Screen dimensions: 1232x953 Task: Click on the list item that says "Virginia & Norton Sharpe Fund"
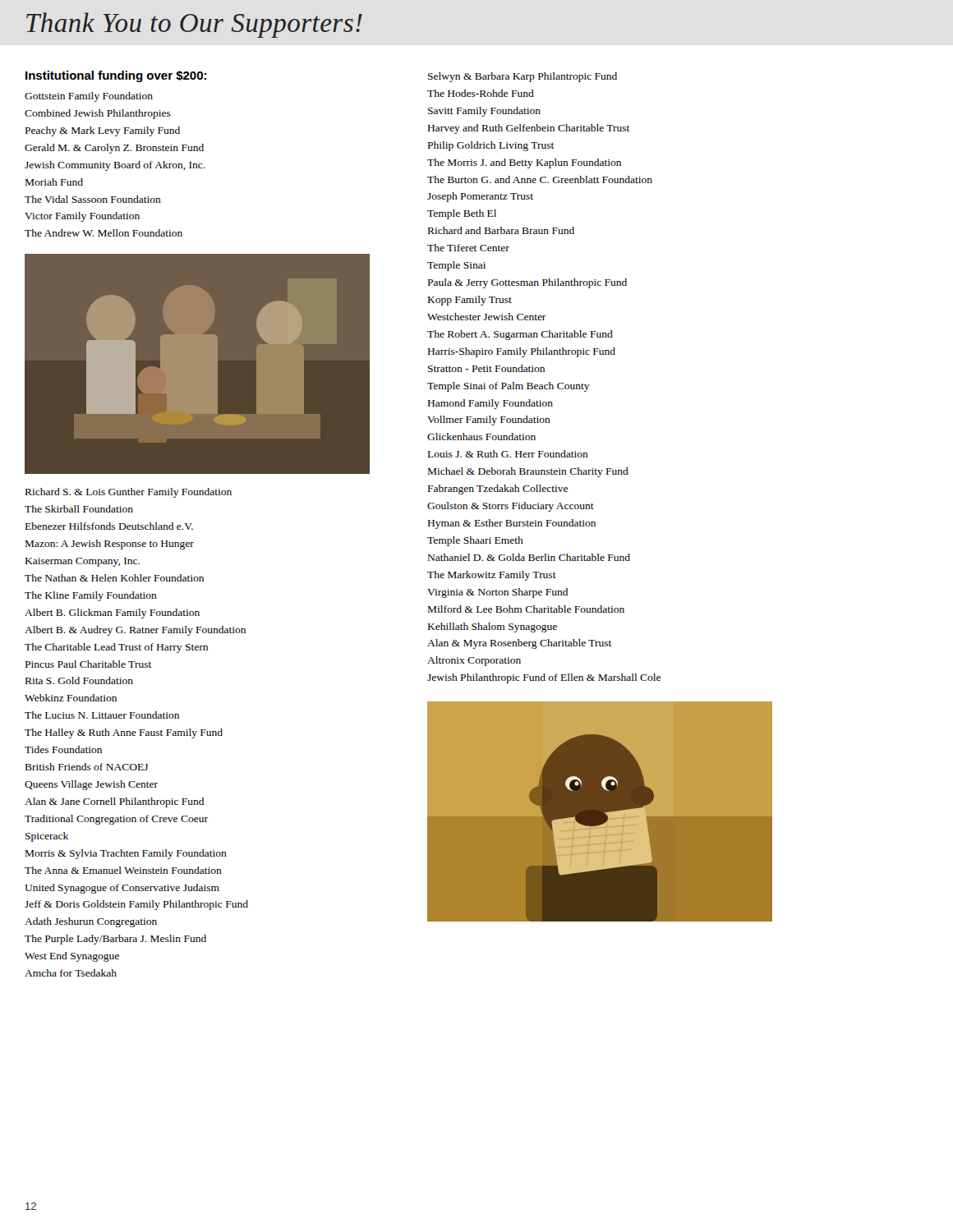(x=498, y=591)
